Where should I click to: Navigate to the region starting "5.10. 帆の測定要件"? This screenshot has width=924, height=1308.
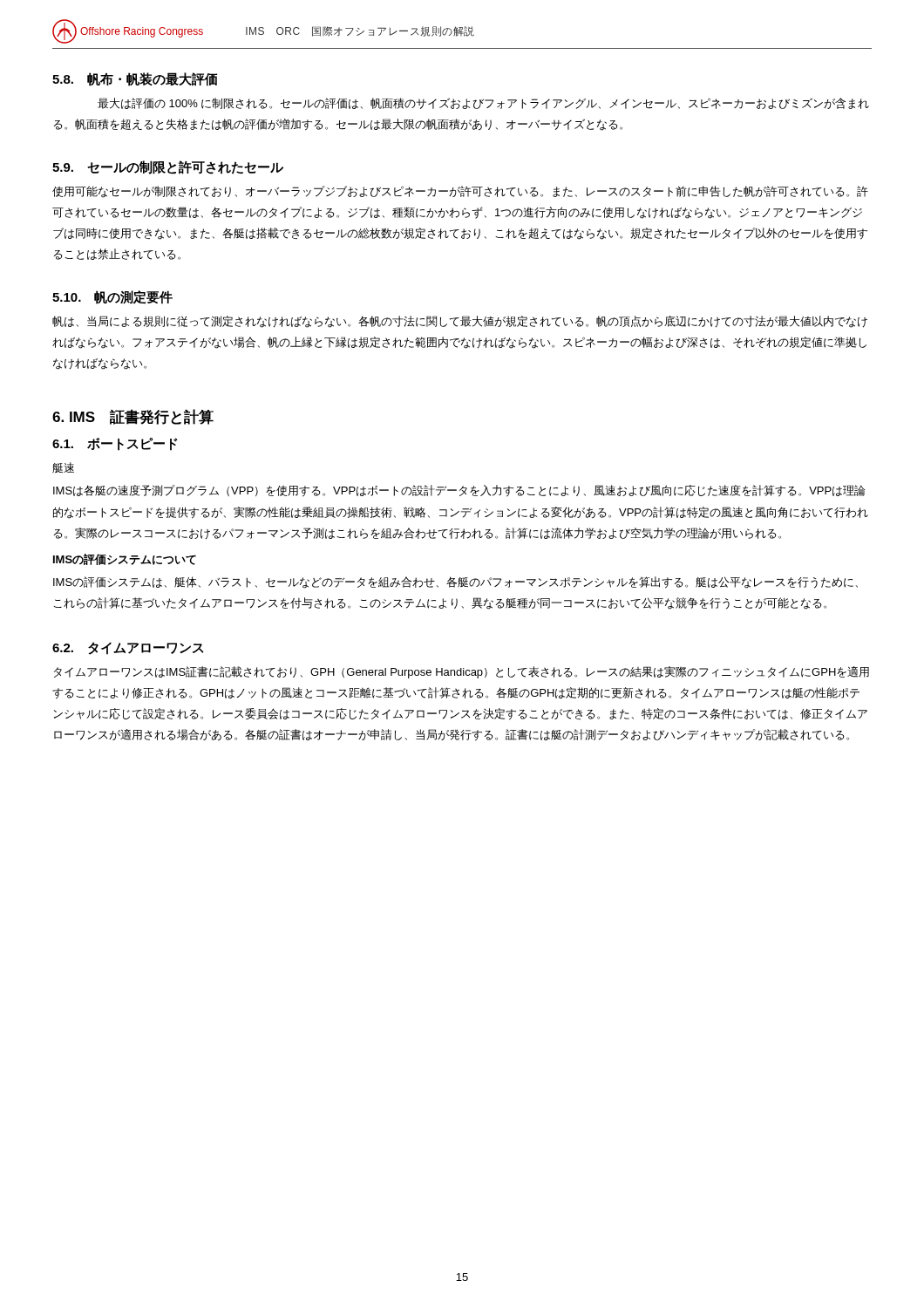pos(113,297)
